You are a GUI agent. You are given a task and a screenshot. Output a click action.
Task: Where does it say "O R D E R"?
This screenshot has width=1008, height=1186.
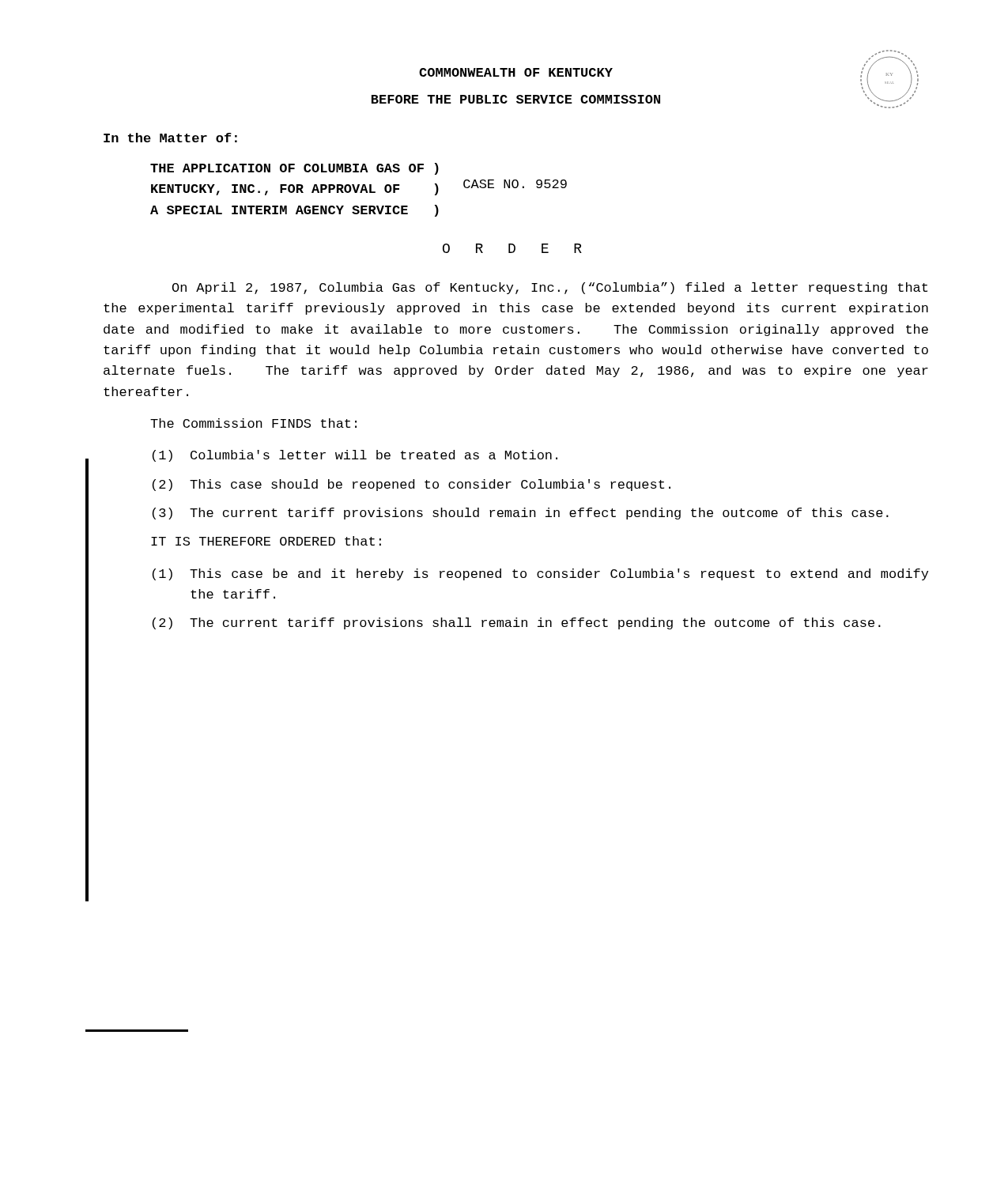[x=516, y=249]
